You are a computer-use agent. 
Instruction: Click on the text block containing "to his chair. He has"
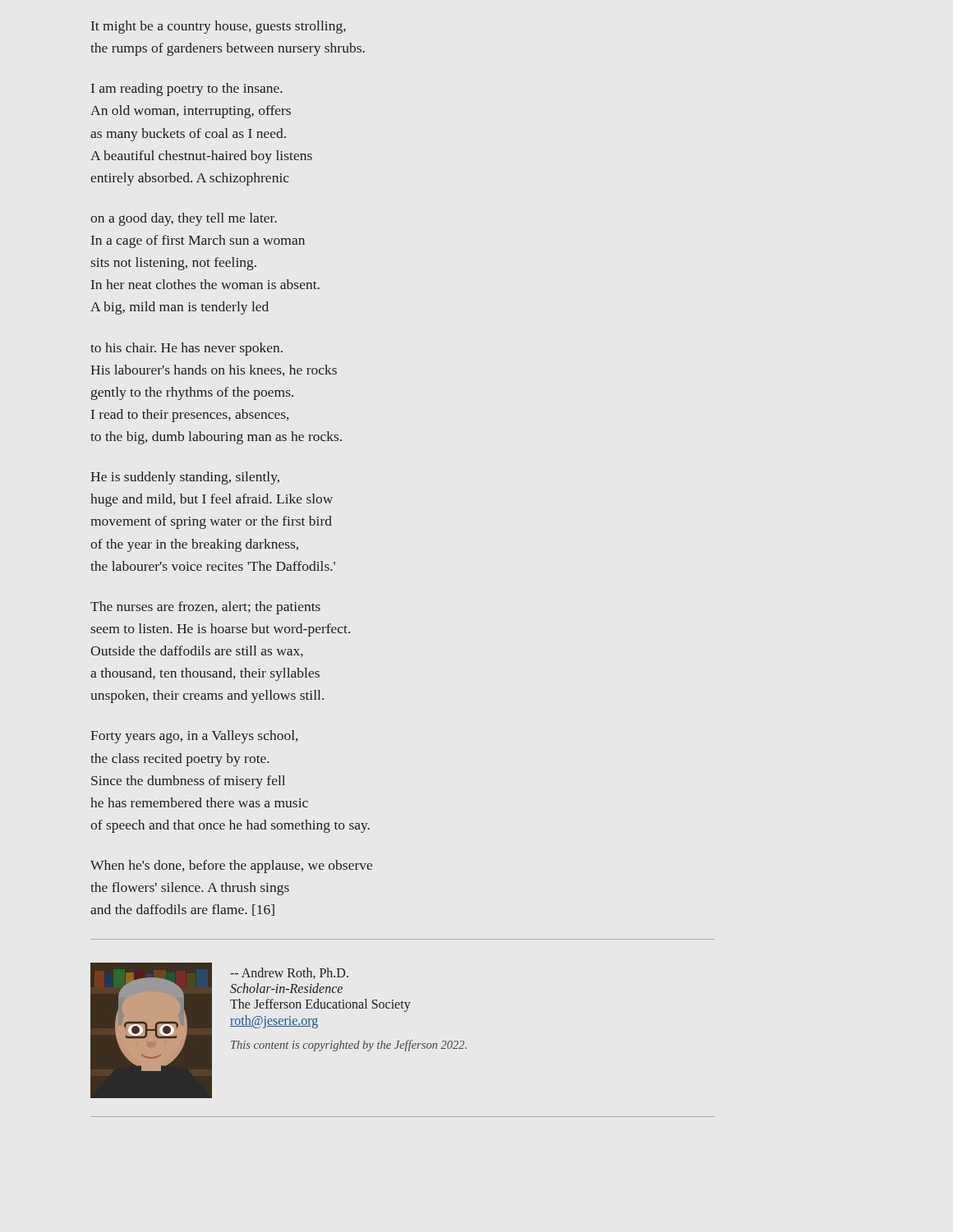click(x=217, y=392)
